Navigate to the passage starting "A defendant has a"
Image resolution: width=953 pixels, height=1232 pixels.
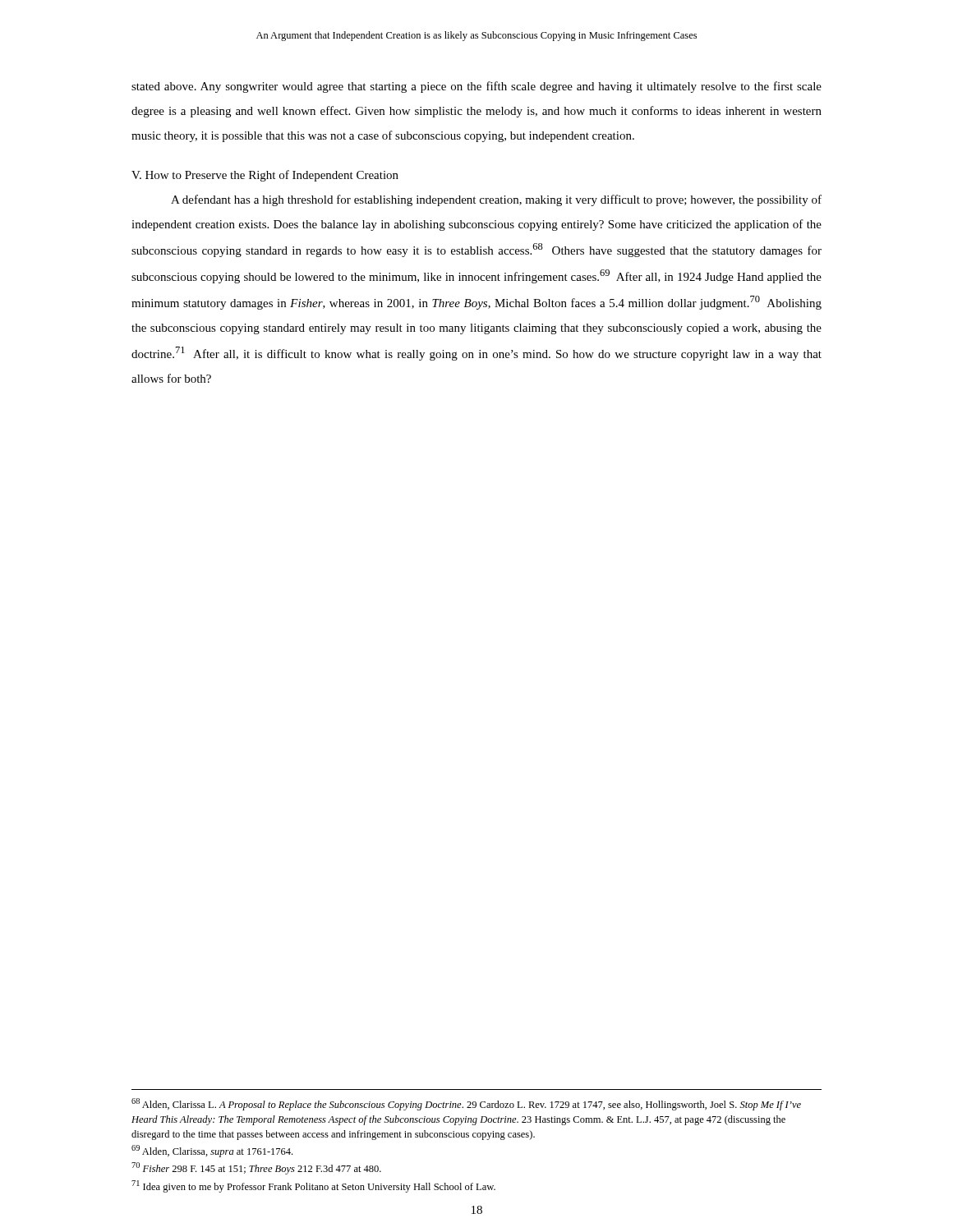pyautogui.click(x=476, y=289)
